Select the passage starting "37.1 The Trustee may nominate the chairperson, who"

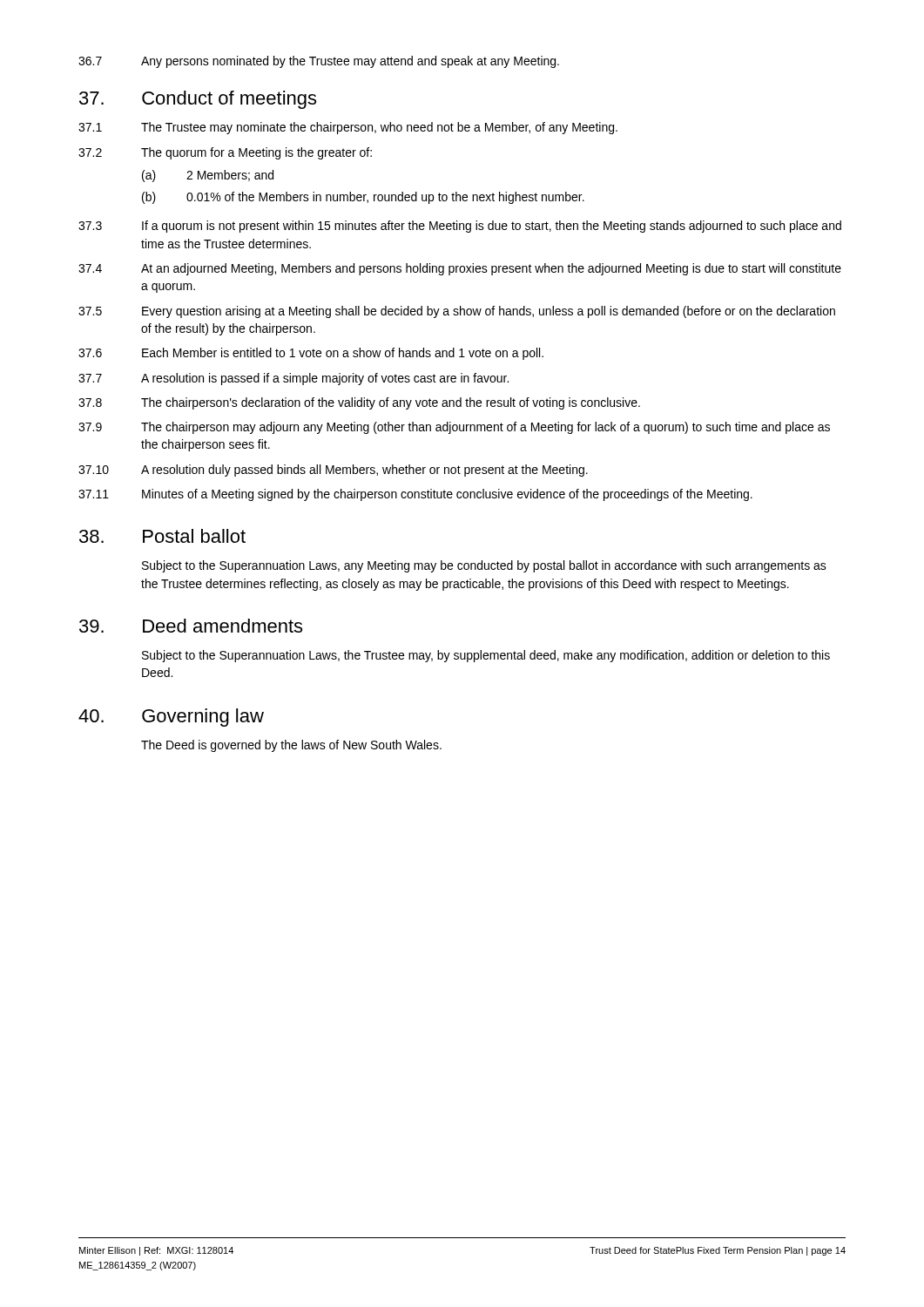click(x=462, y=128)
